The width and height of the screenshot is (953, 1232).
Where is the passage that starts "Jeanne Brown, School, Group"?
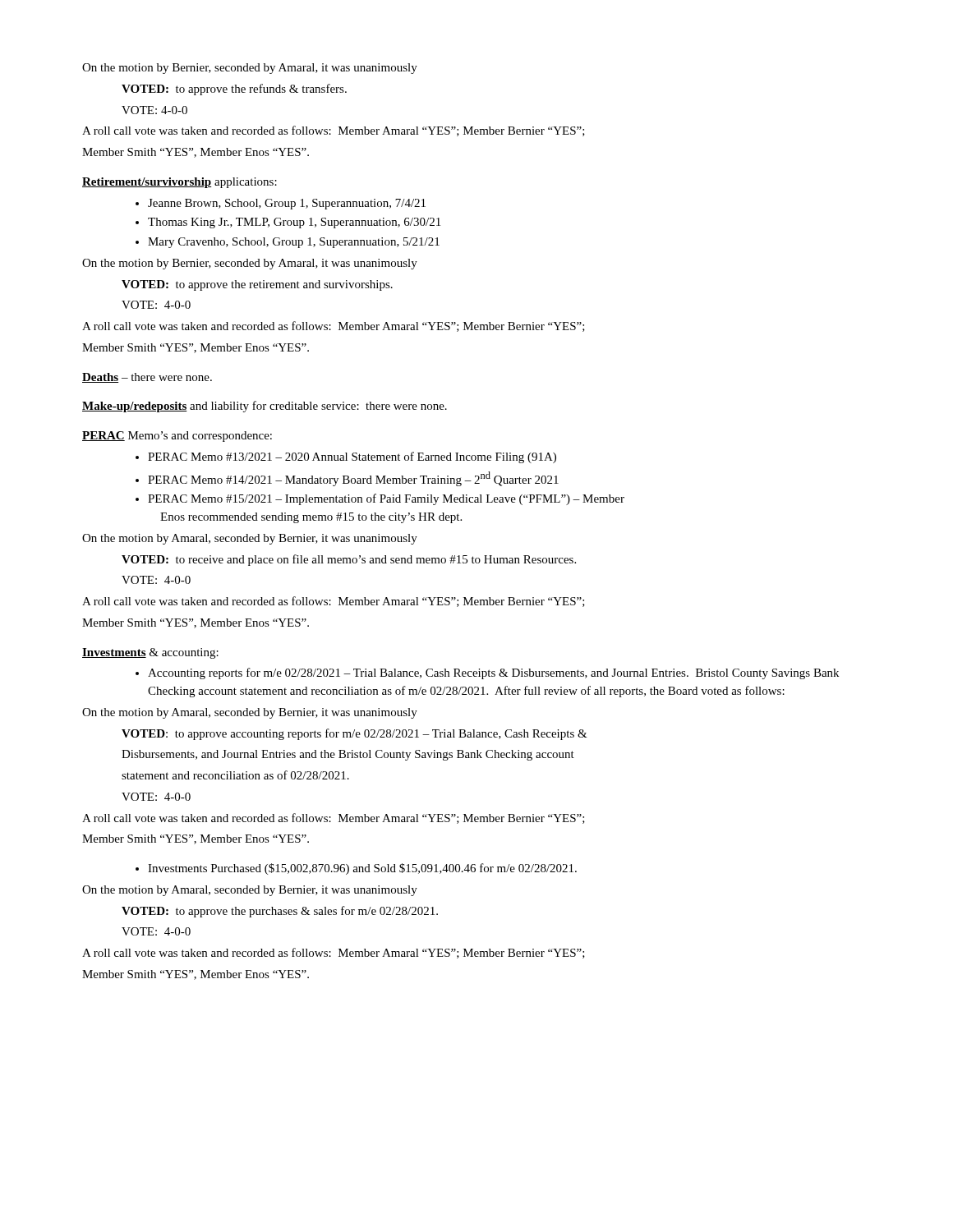(281, 204)
